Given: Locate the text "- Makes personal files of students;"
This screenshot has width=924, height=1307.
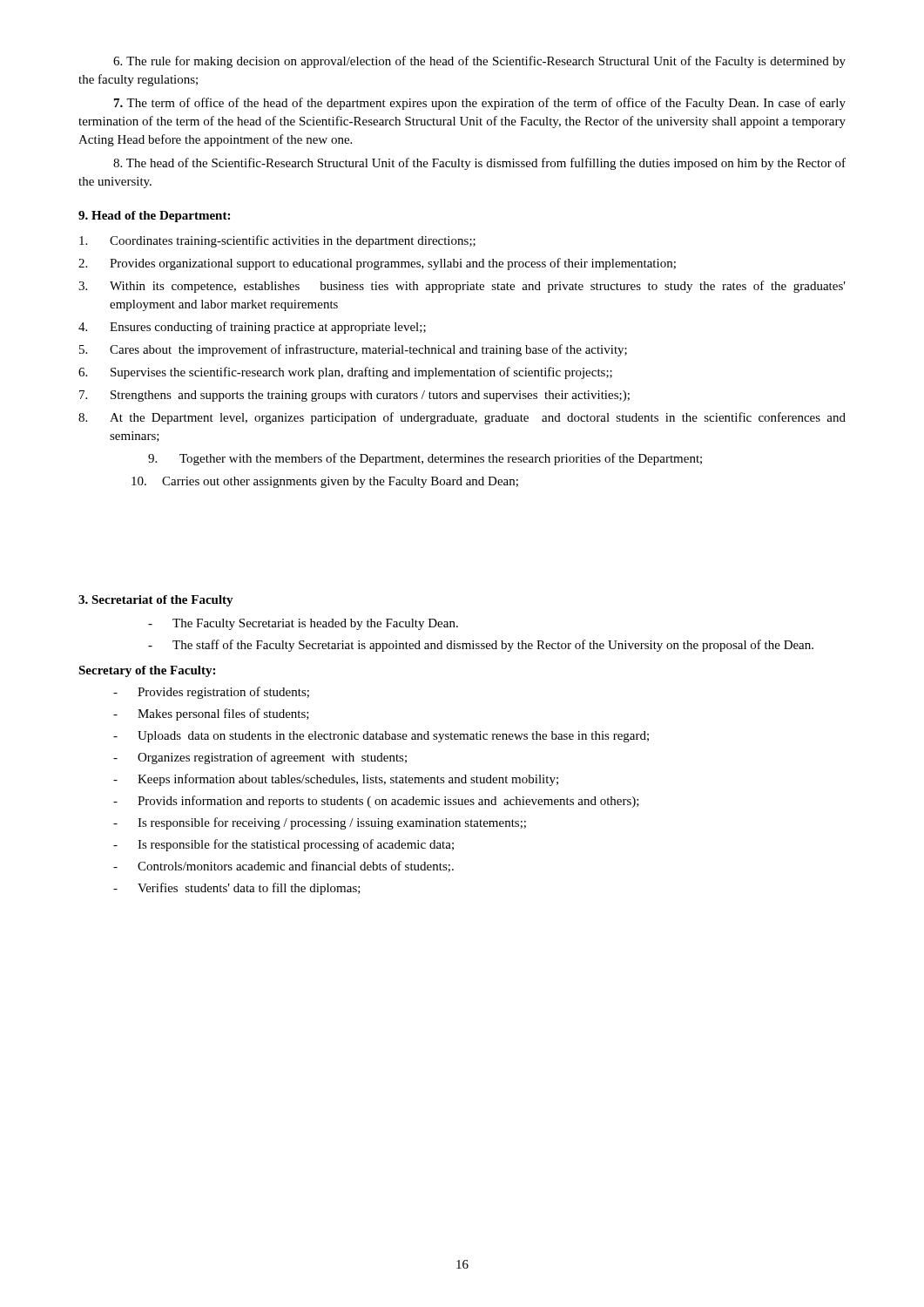Looking at the screenshot, I should tap(211, 714).
